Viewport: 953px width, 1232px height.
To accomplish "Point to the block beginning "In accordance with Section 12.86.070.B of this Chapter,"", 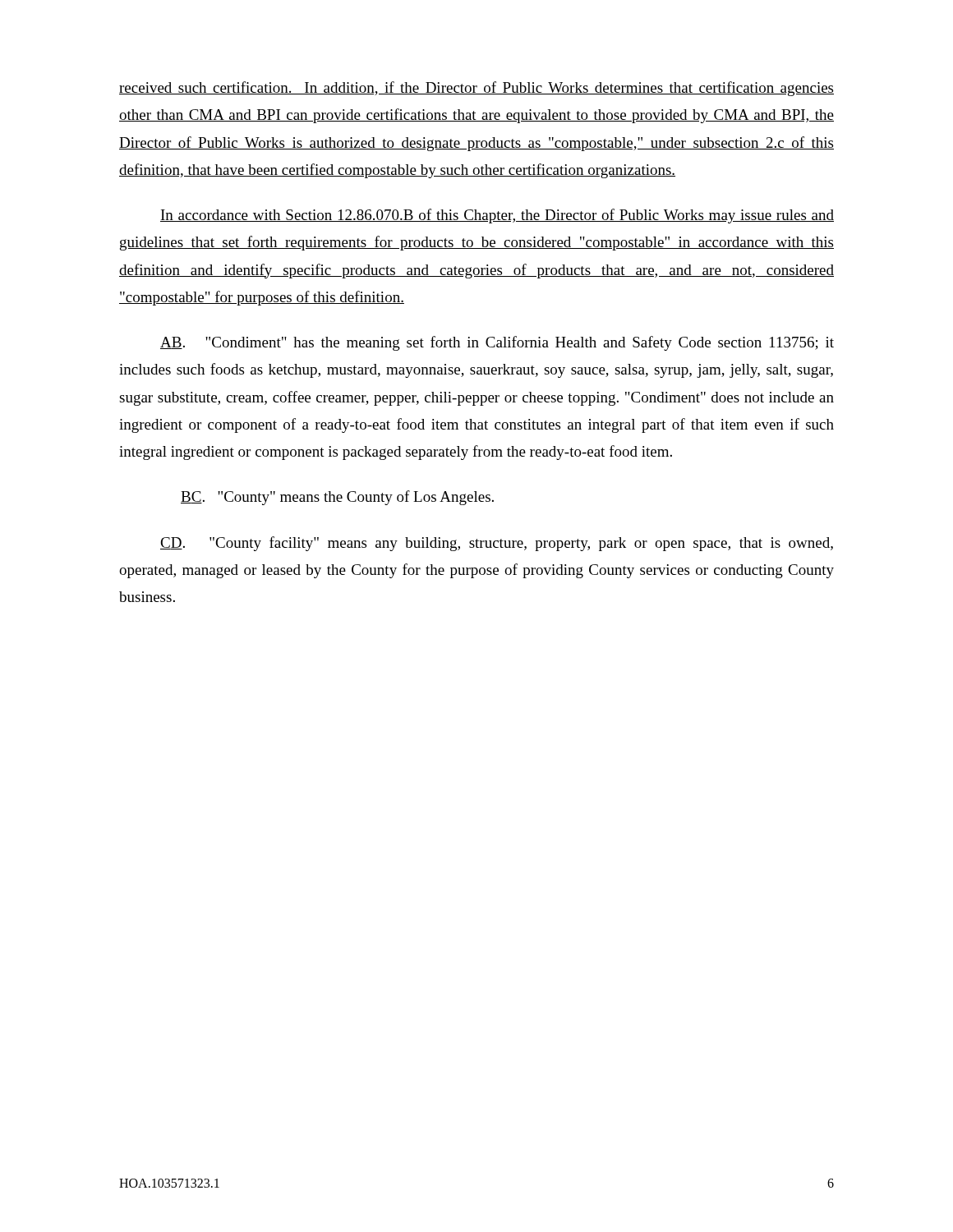I will pos(476,256).
